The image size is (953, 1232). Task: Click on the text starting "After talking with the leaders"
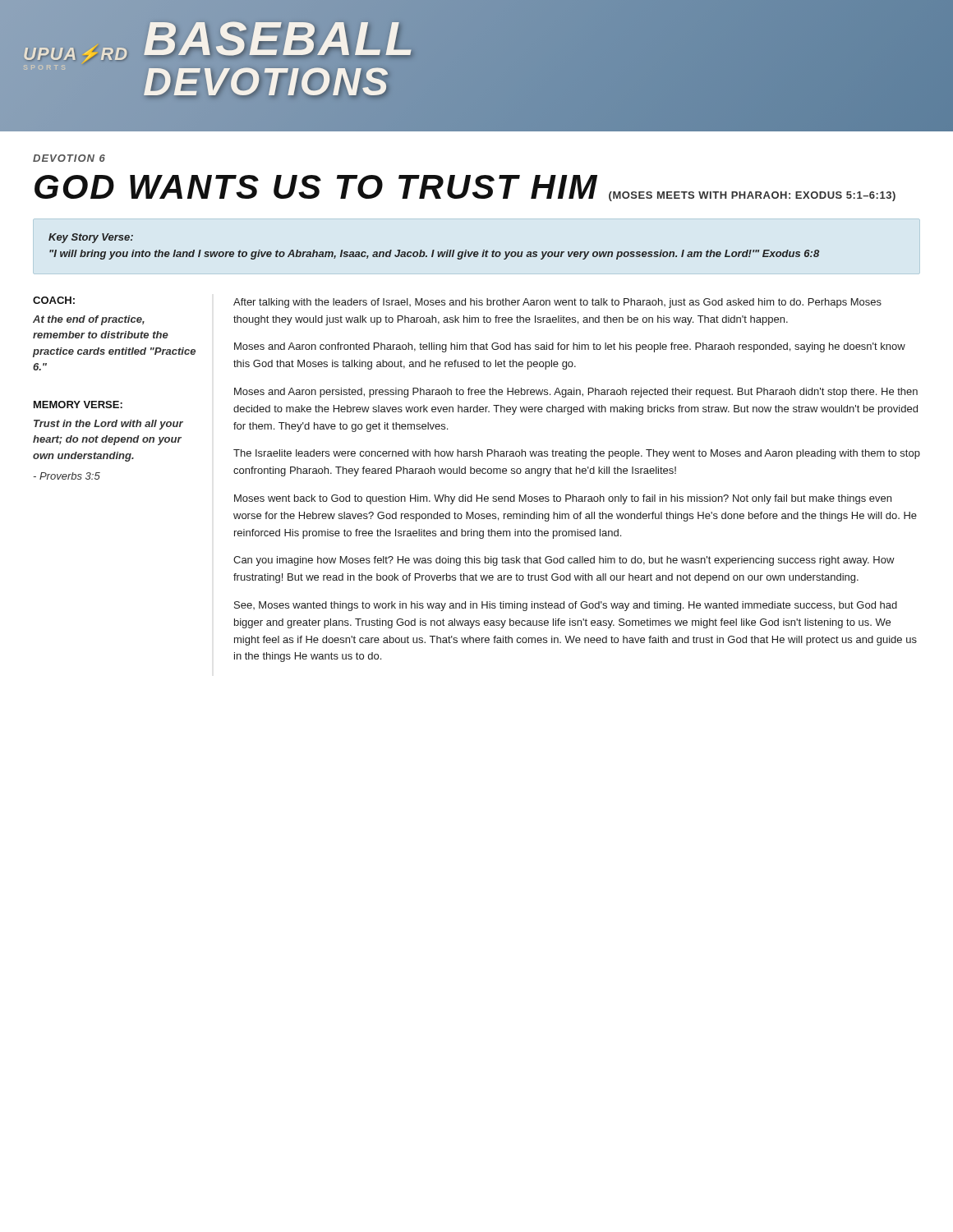pos(577,311)
